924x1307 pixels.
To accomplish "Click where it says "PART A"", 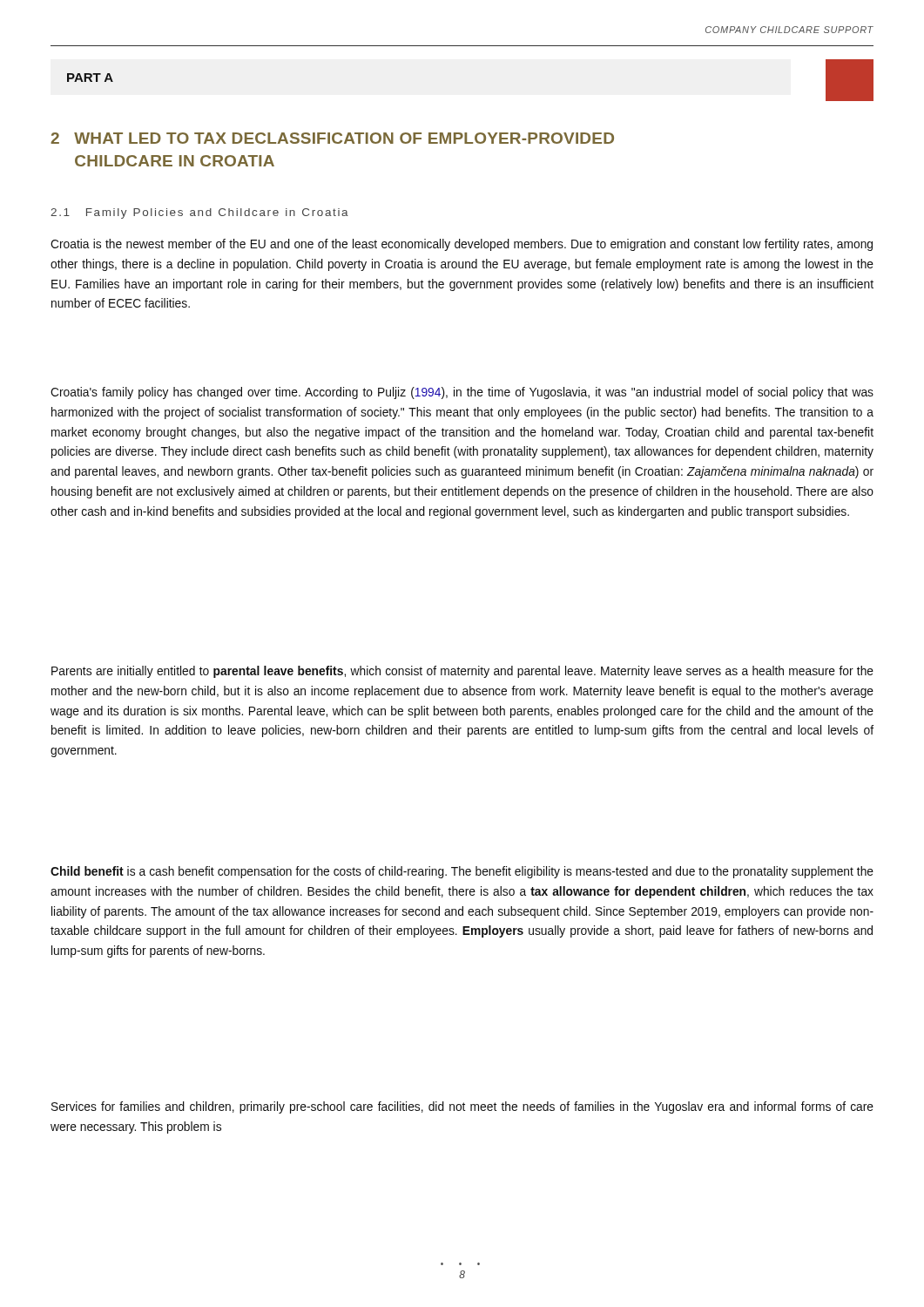I will [90, 77].
